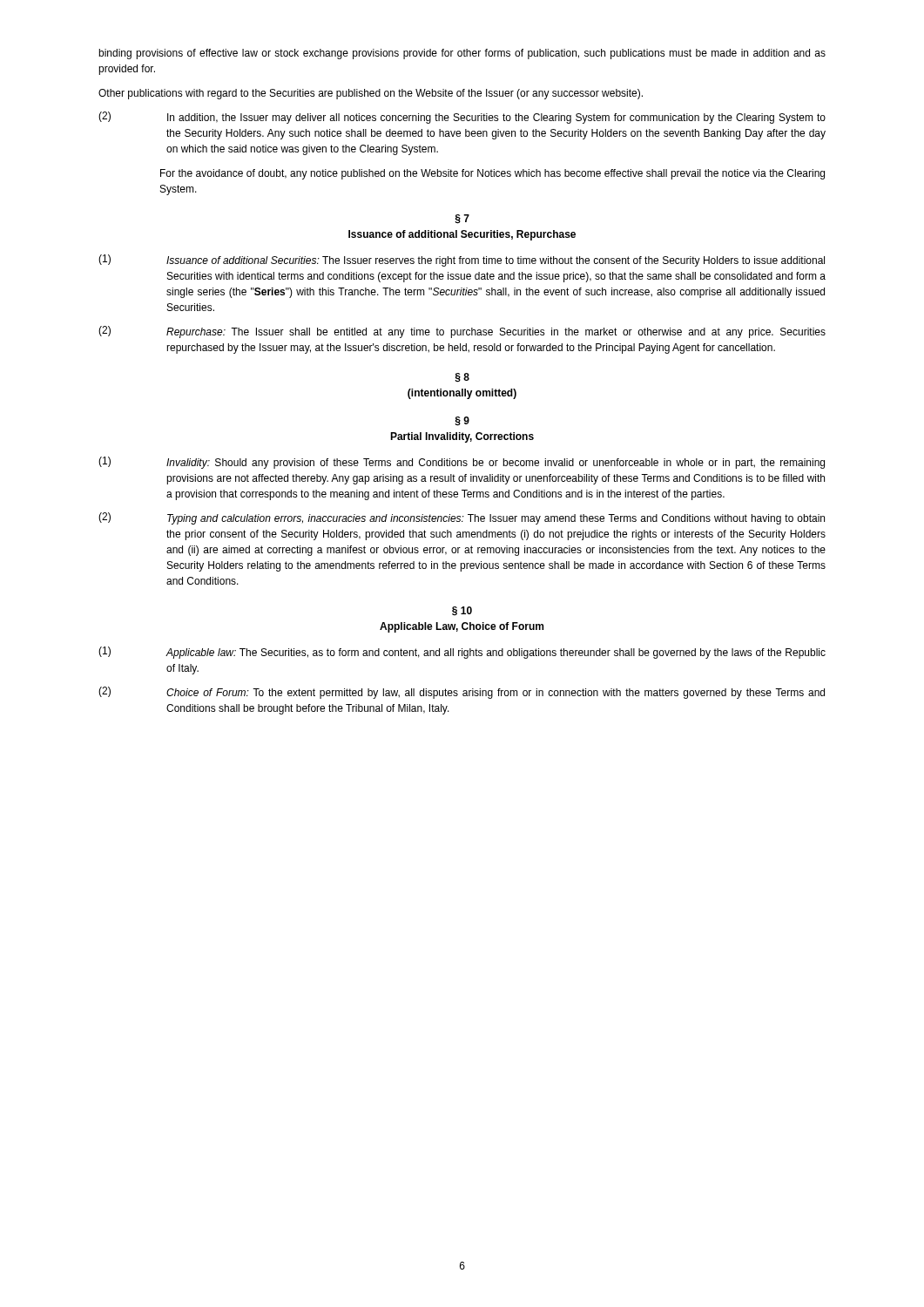
Task: Click on the list item that reads "(2) In addition, the"
Action: point(462,133)
